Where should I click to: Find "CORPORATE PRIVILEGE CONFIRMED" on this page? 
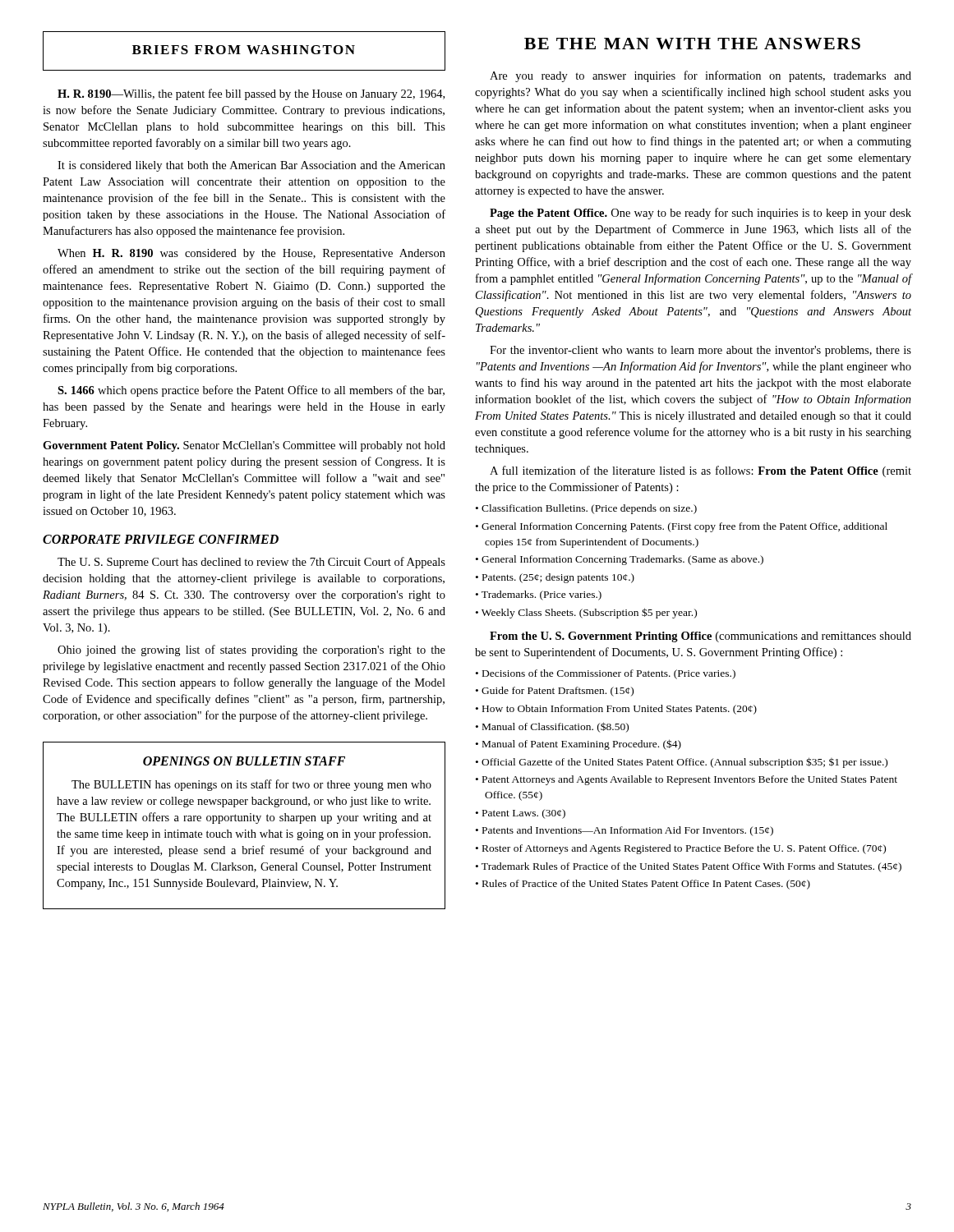point(161,540)
